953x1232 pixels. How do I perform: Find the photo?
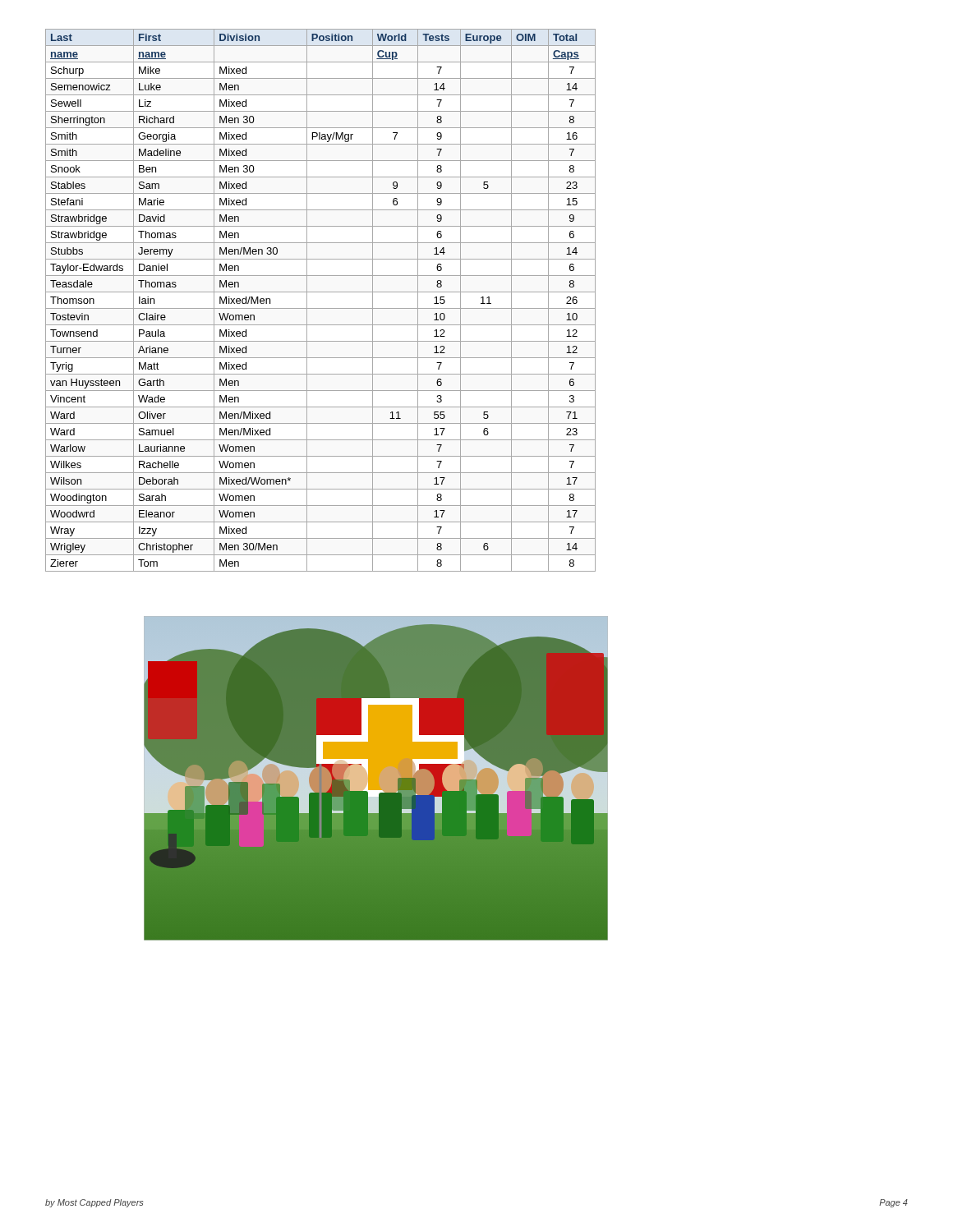coord(376,779)
